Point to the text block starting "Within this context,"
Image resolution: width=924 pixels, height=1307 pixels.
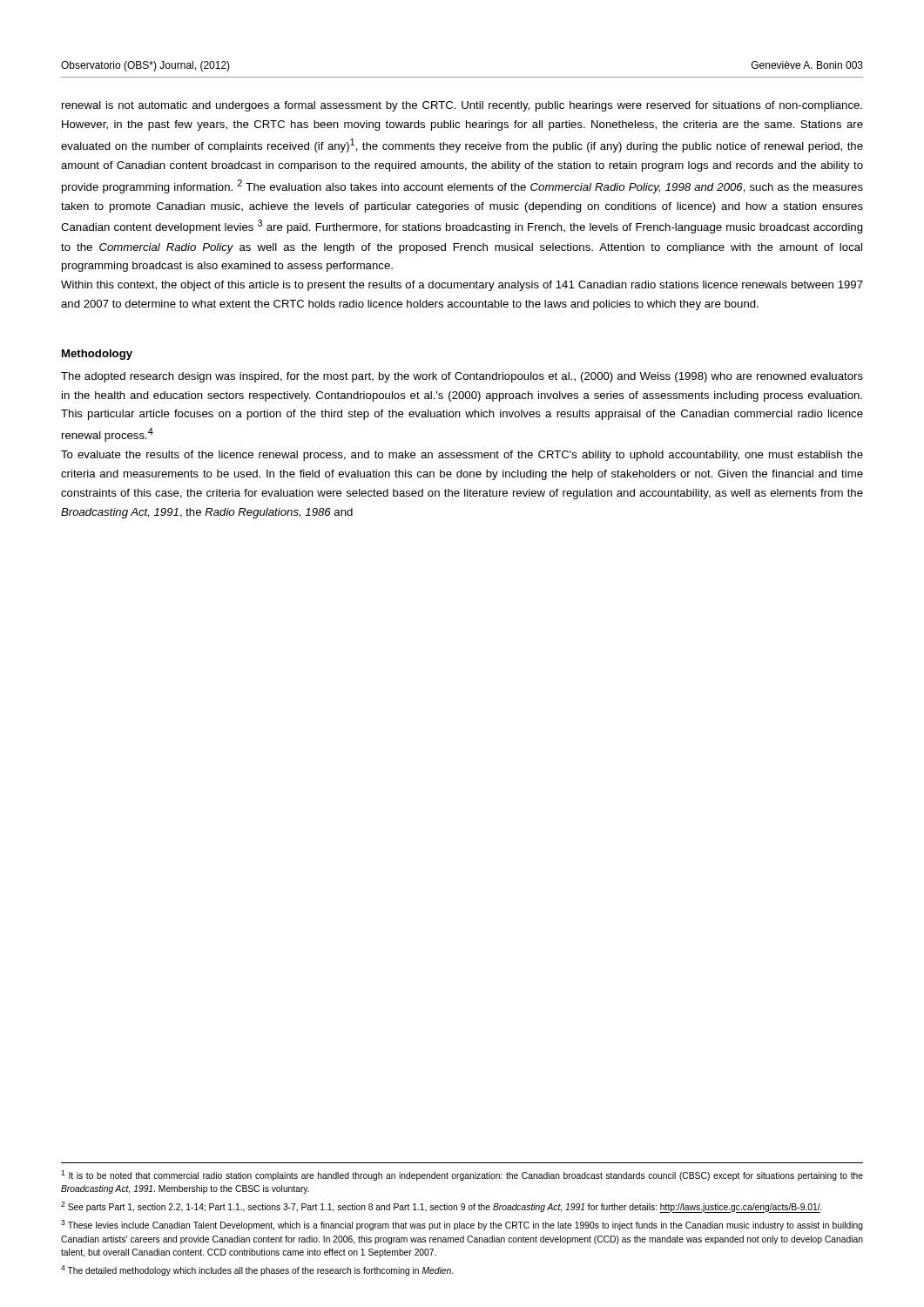click(462, 294)
